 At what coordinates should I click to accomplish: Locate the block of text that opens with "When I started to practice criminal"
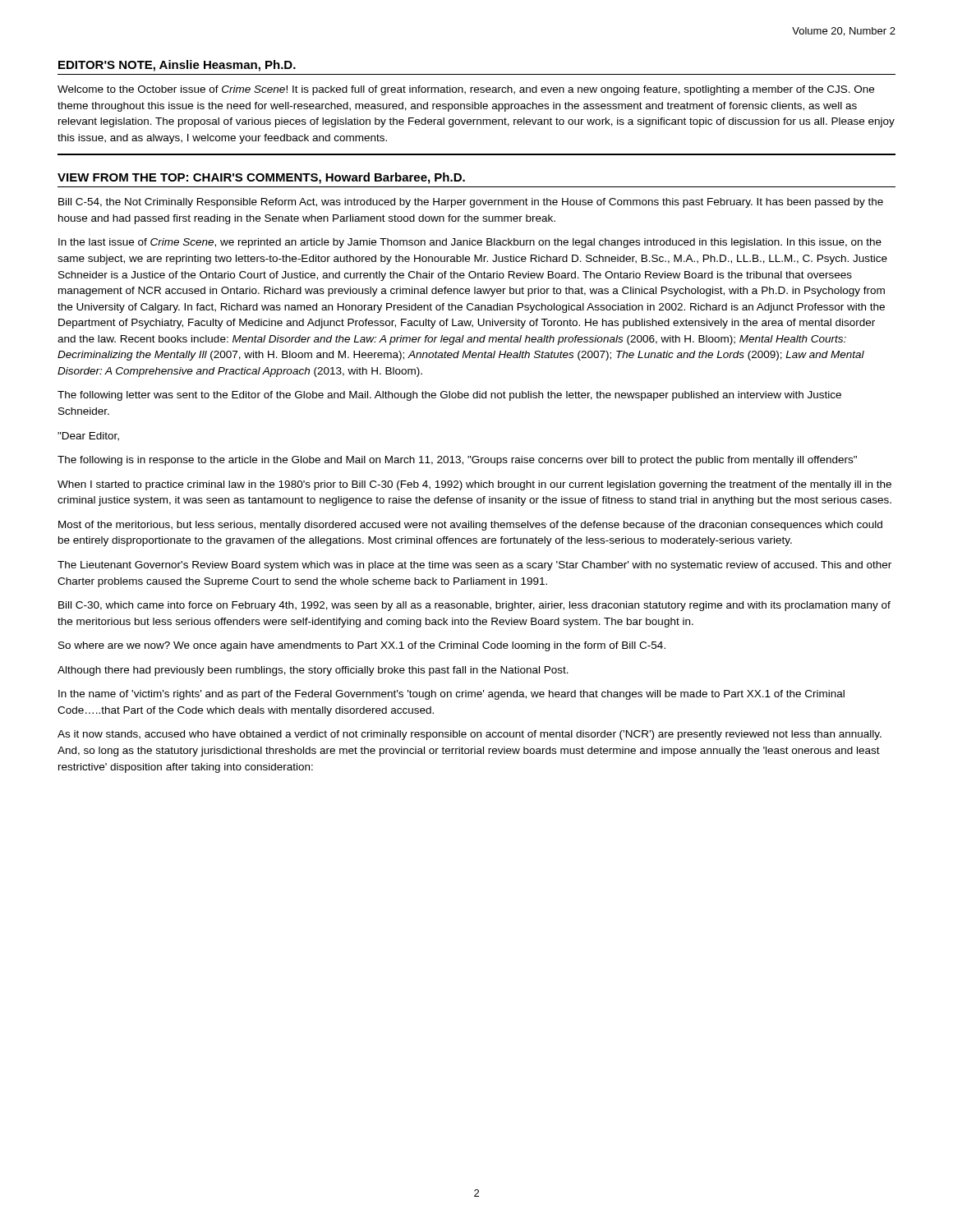[476, 492]
